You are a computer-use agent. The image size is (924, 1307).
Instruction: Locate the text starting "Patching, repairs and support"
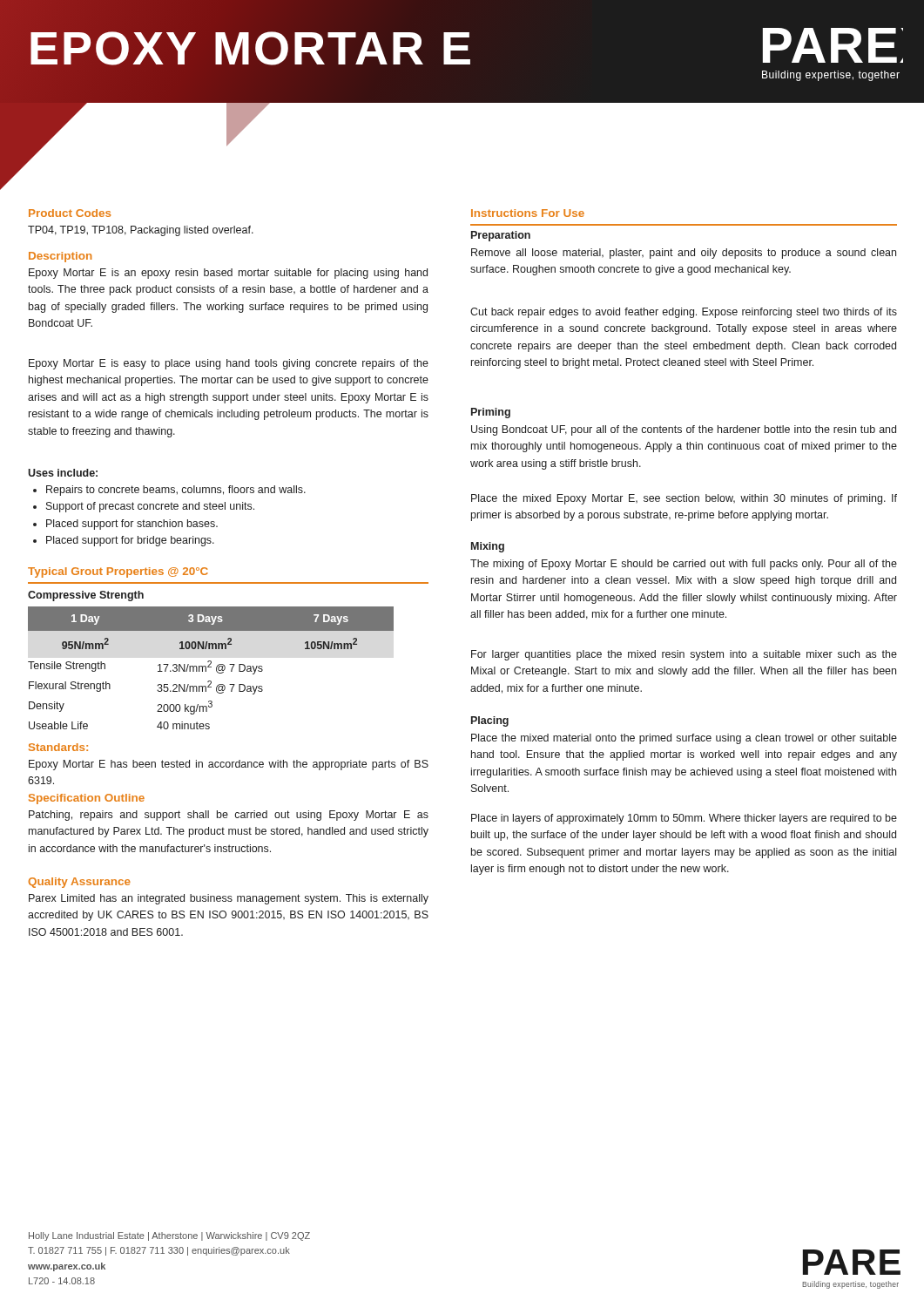228,832
